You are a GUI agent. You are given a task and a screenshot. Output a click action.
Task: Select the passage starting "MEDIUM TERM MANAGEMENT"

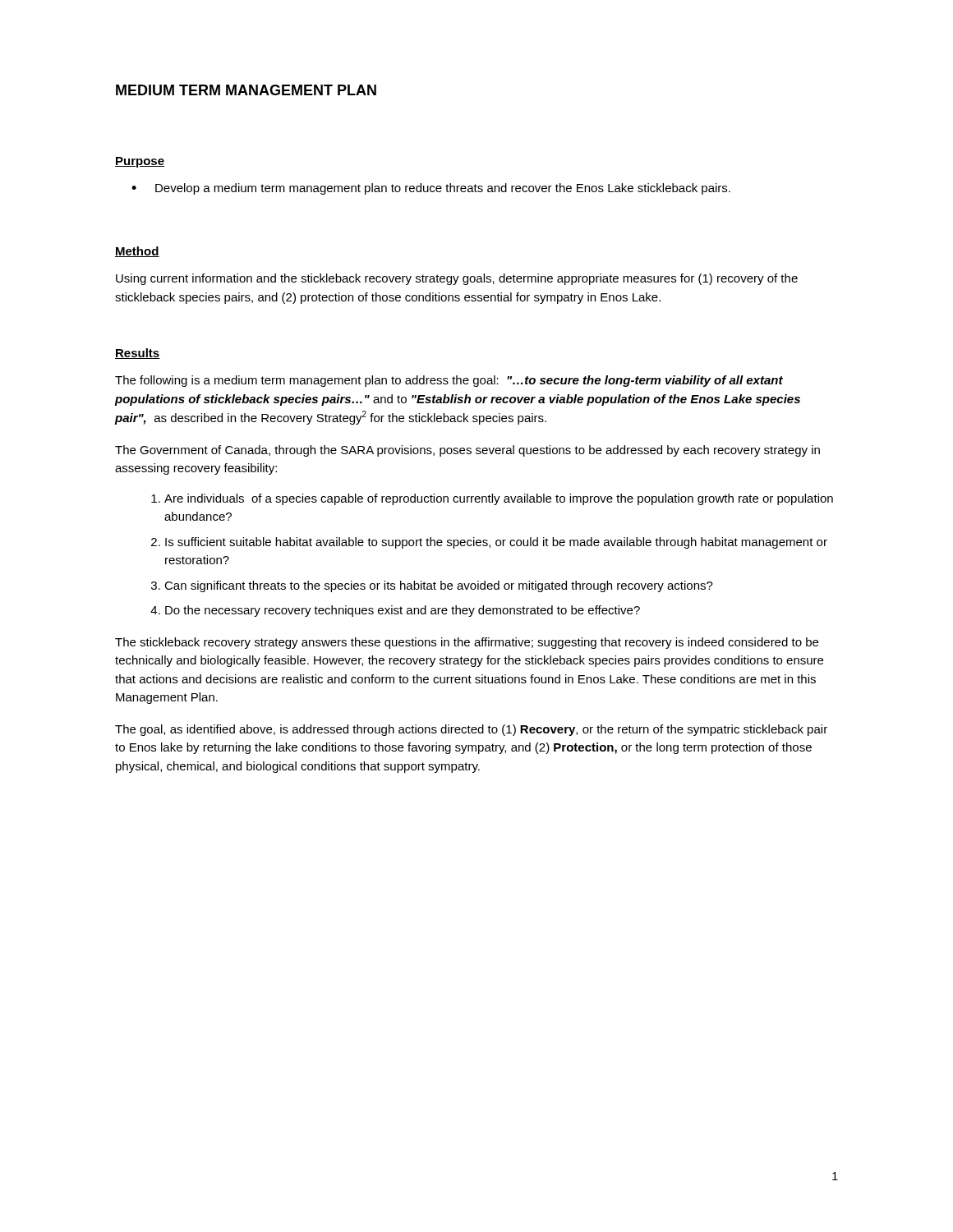[x=246, y=90]
